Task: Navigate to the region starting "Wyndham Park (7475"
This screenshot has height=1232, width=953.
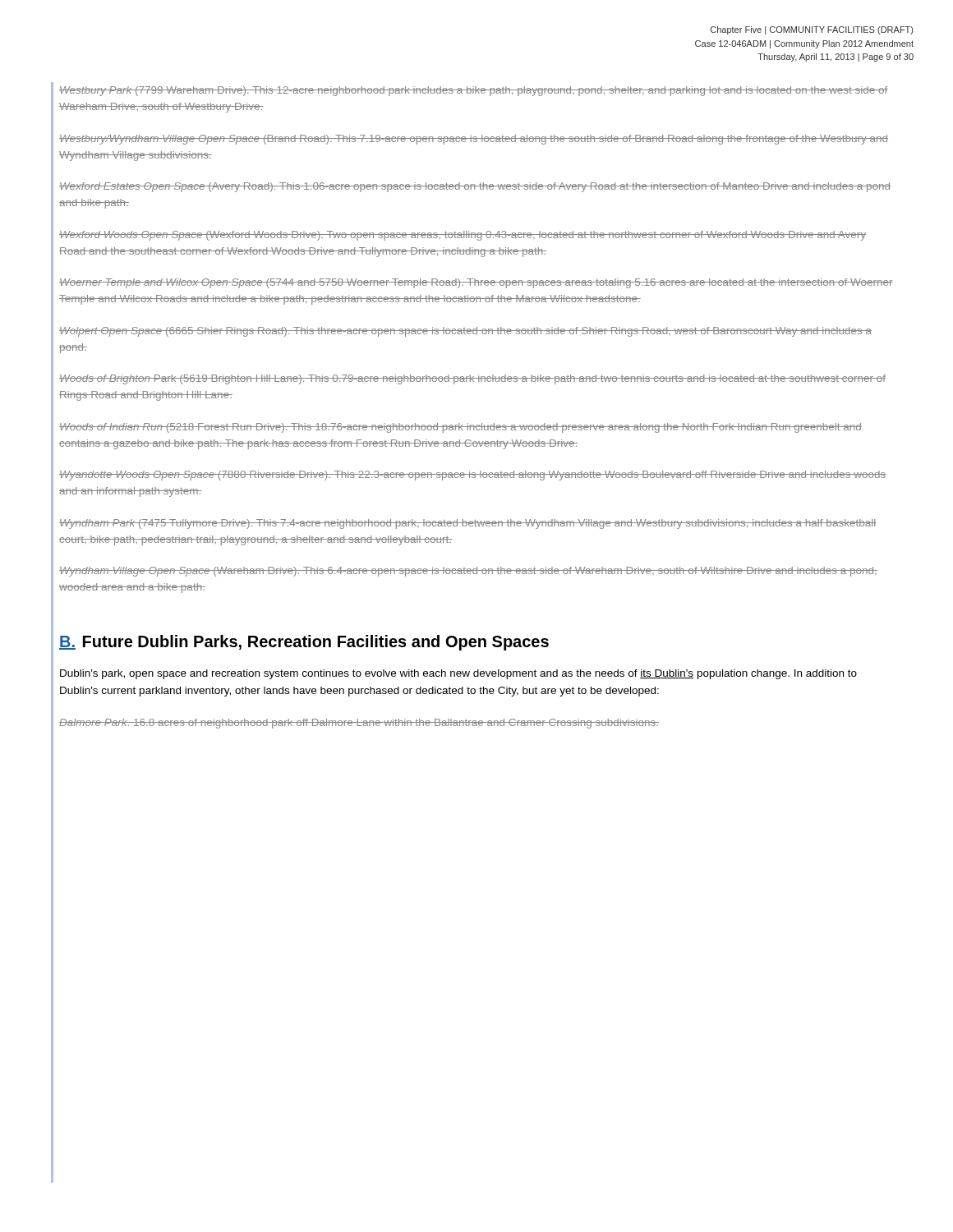Action: [468, 531]
